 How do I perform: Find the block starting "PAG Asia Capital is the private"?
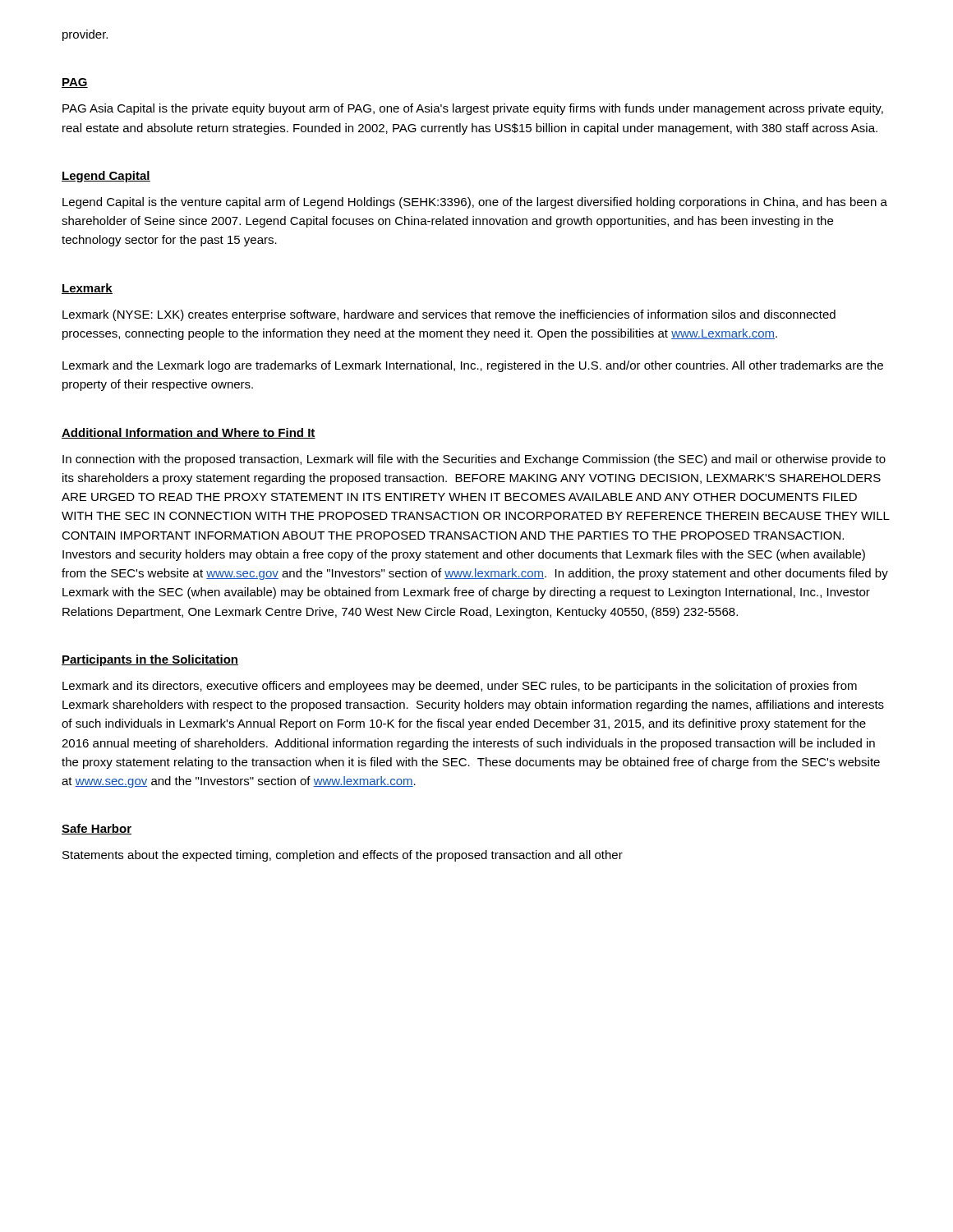[473, 118]
